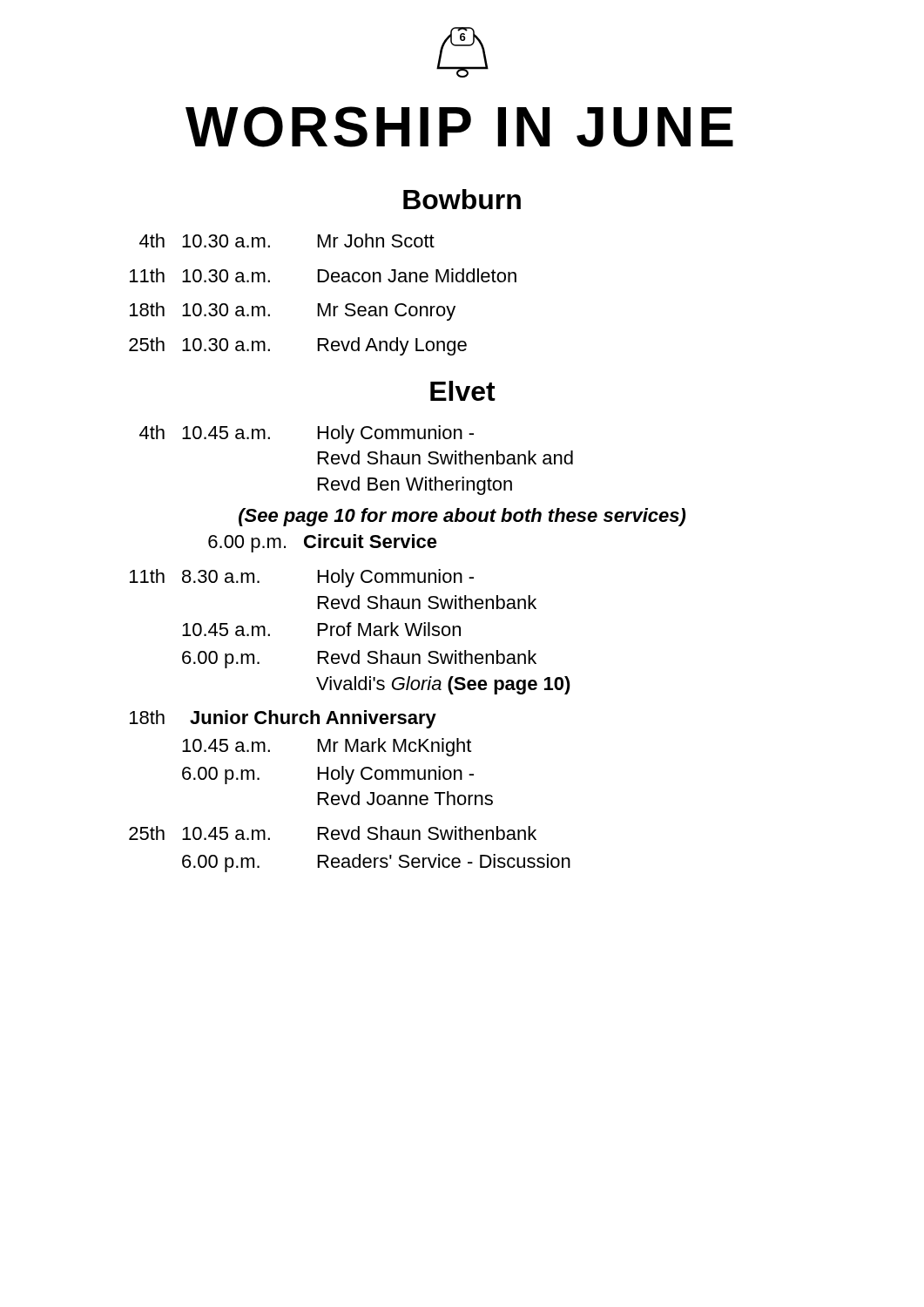924x1307 pixels.
Task: Locate the region starting "4th 10.45 a.m. Holy Communion -"
Action: click(462, 459)
